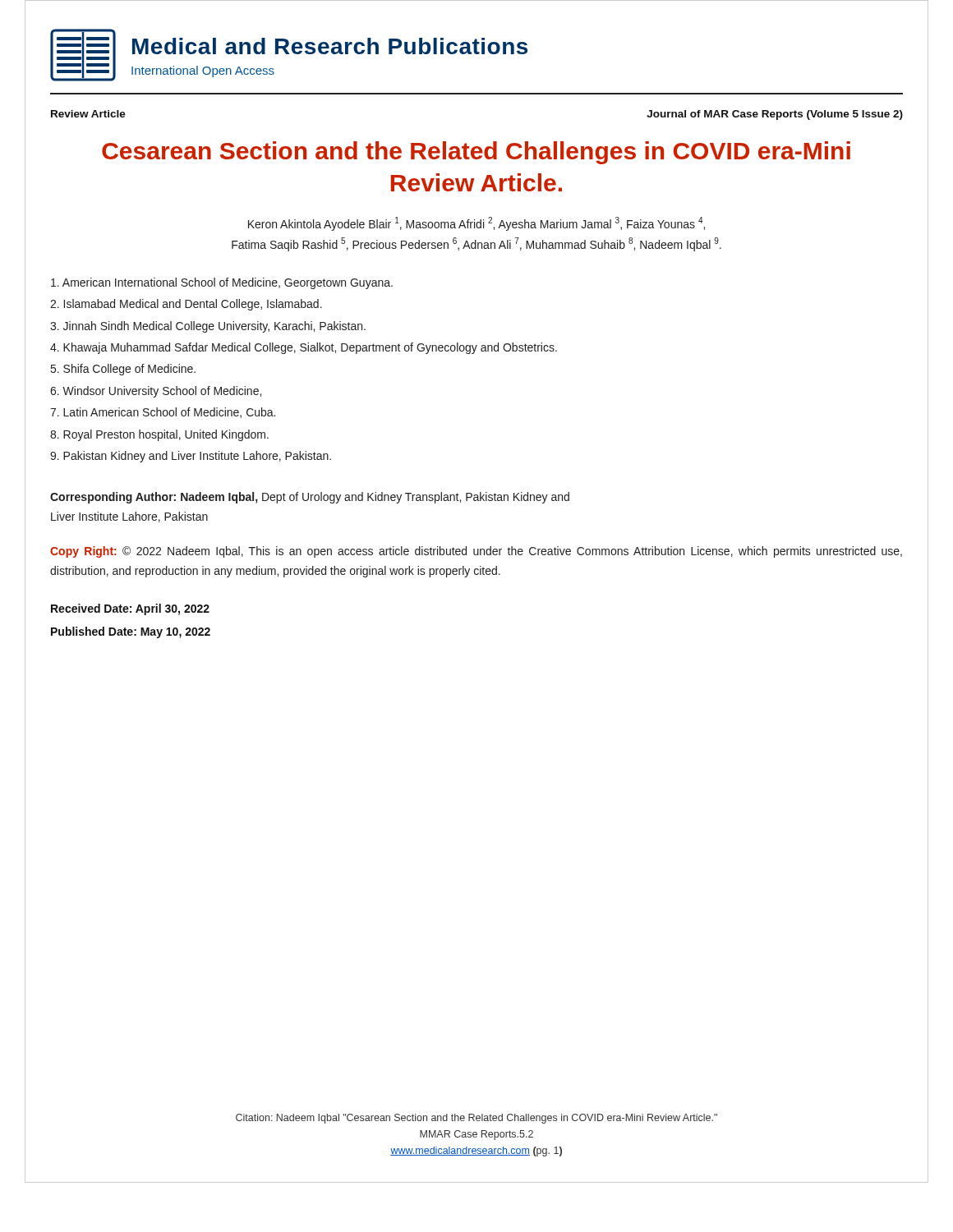Locate the list item that reads "9. Pakistan Kidney"

coord(191,456)
